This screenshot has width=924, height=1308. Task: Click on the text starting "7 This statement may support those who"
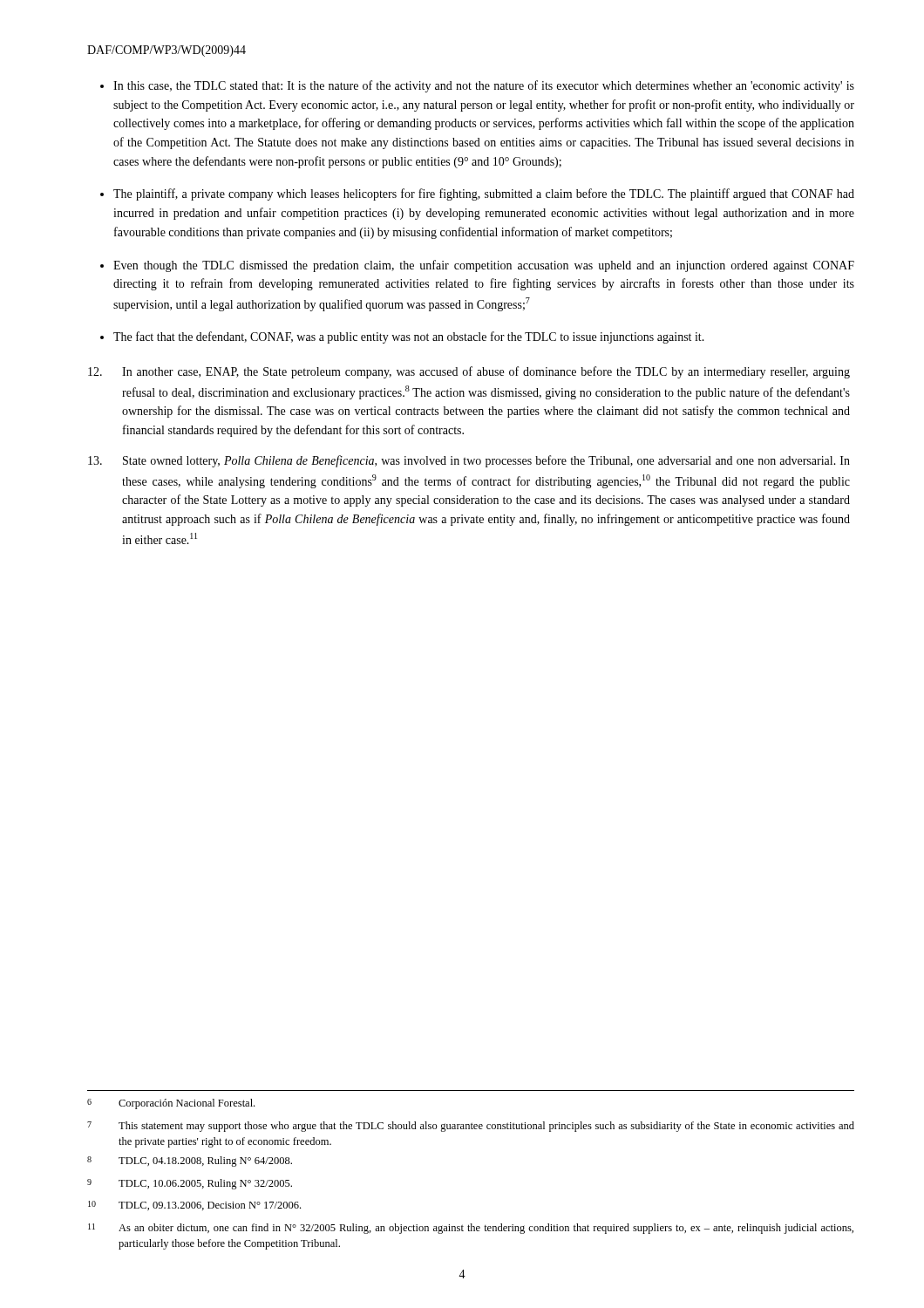tap(471, 1134)
